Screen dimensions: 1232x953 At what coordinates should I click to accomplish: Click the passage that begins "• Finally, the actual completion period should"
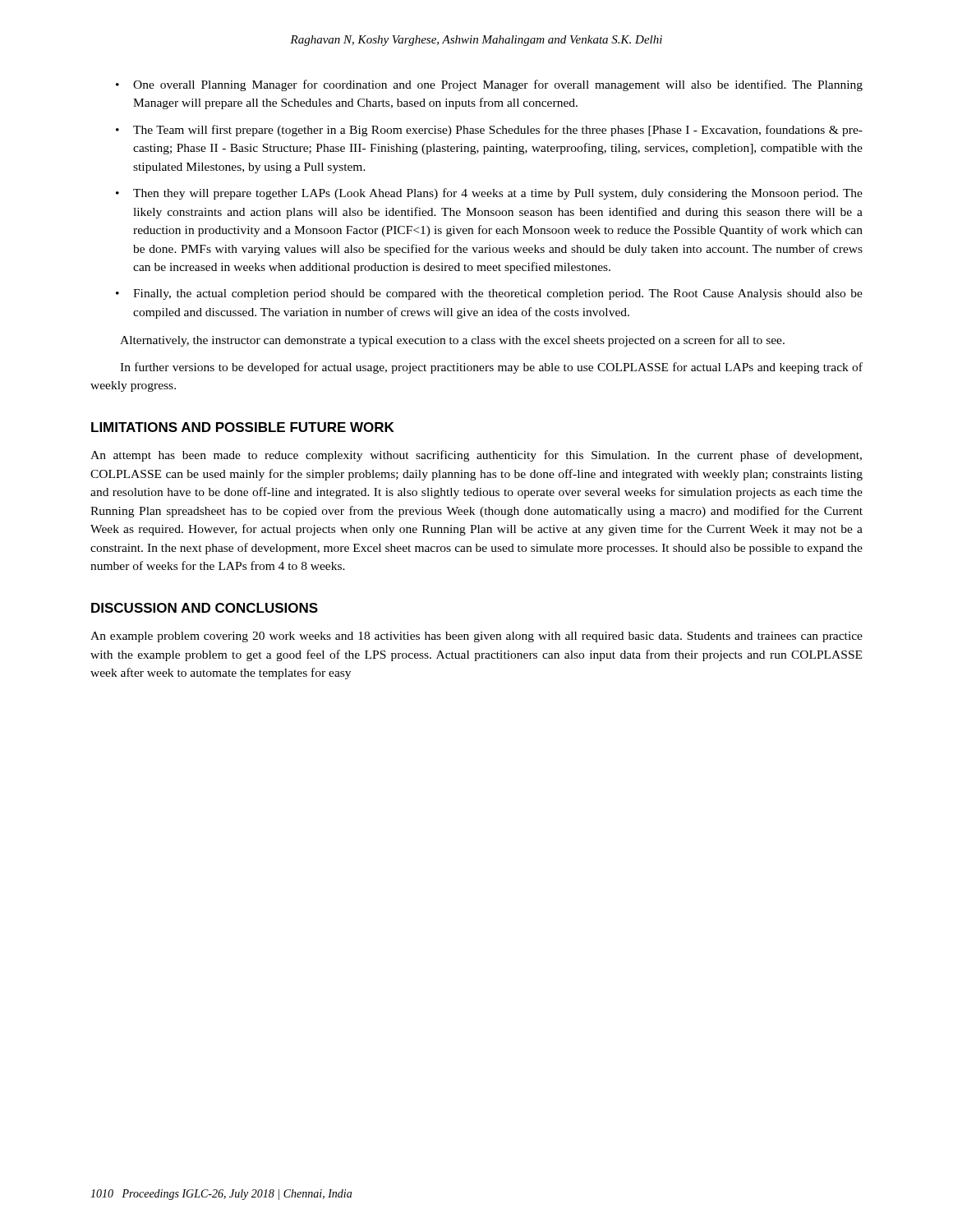[489, 303]
